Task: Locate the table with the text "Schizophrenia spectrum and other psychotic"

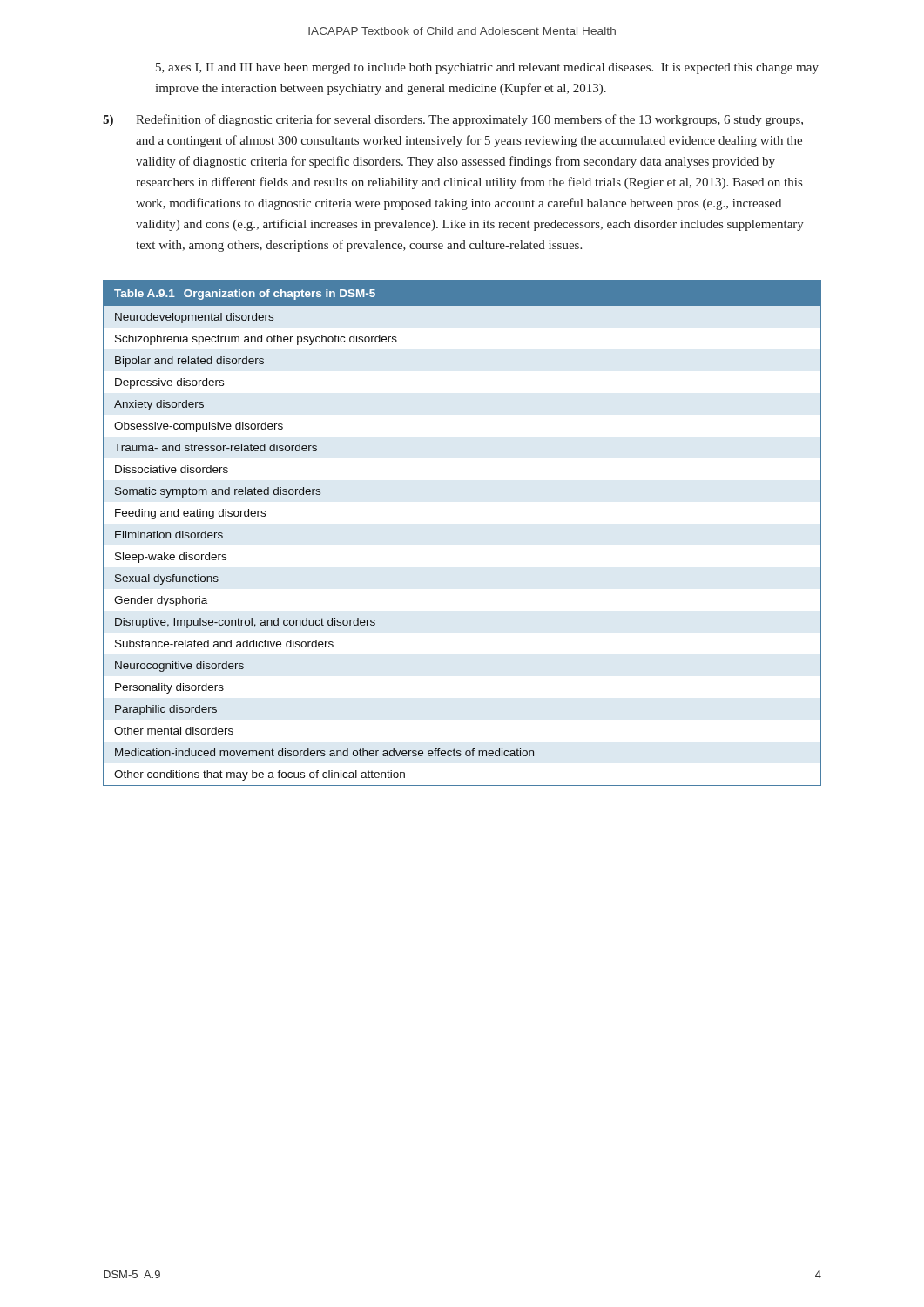Action: (462, 533)
